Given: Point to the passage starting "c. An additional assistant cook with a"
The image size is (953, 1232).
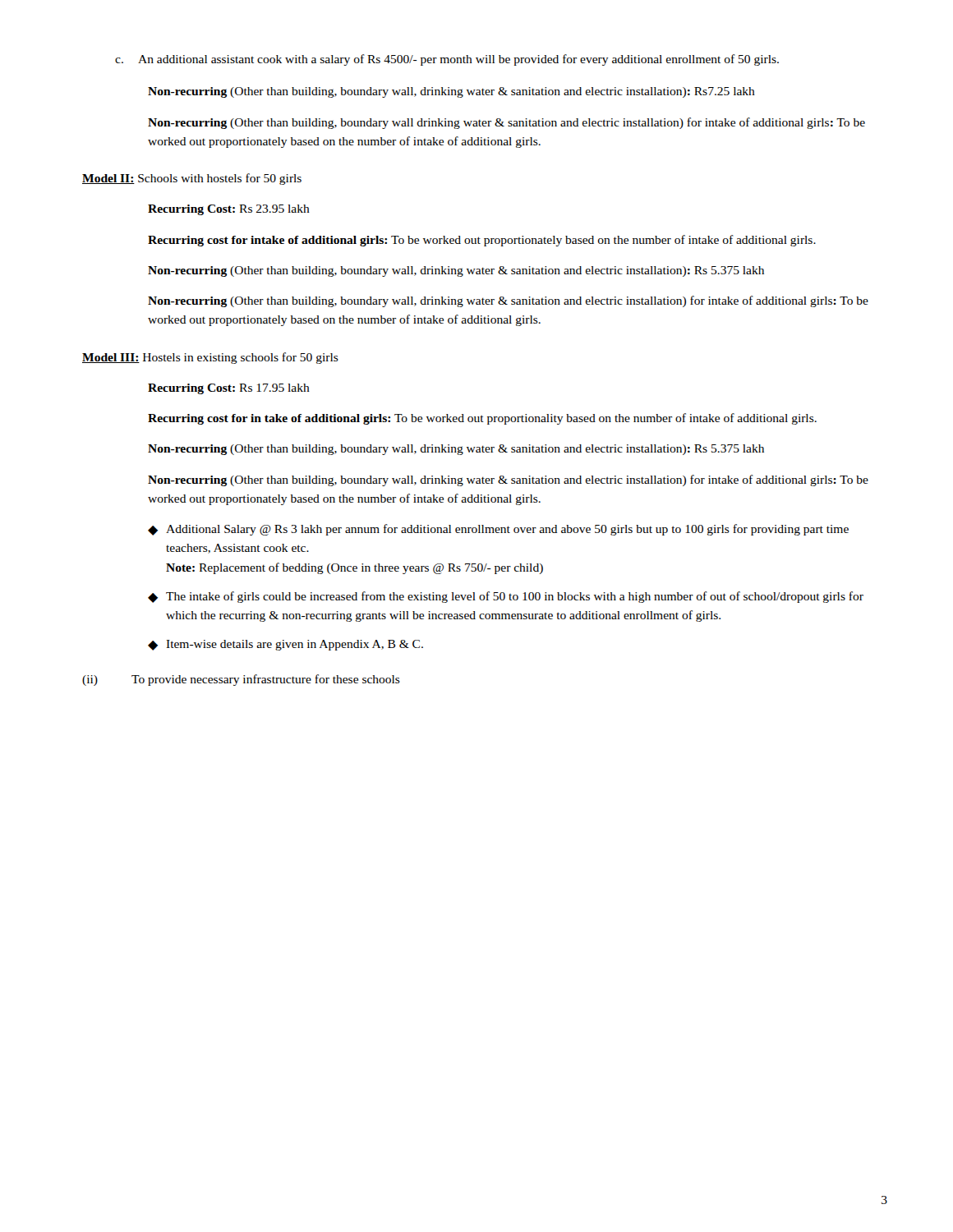Looking at the screenshot, I should pyautogui.click(x=501, y=59).
